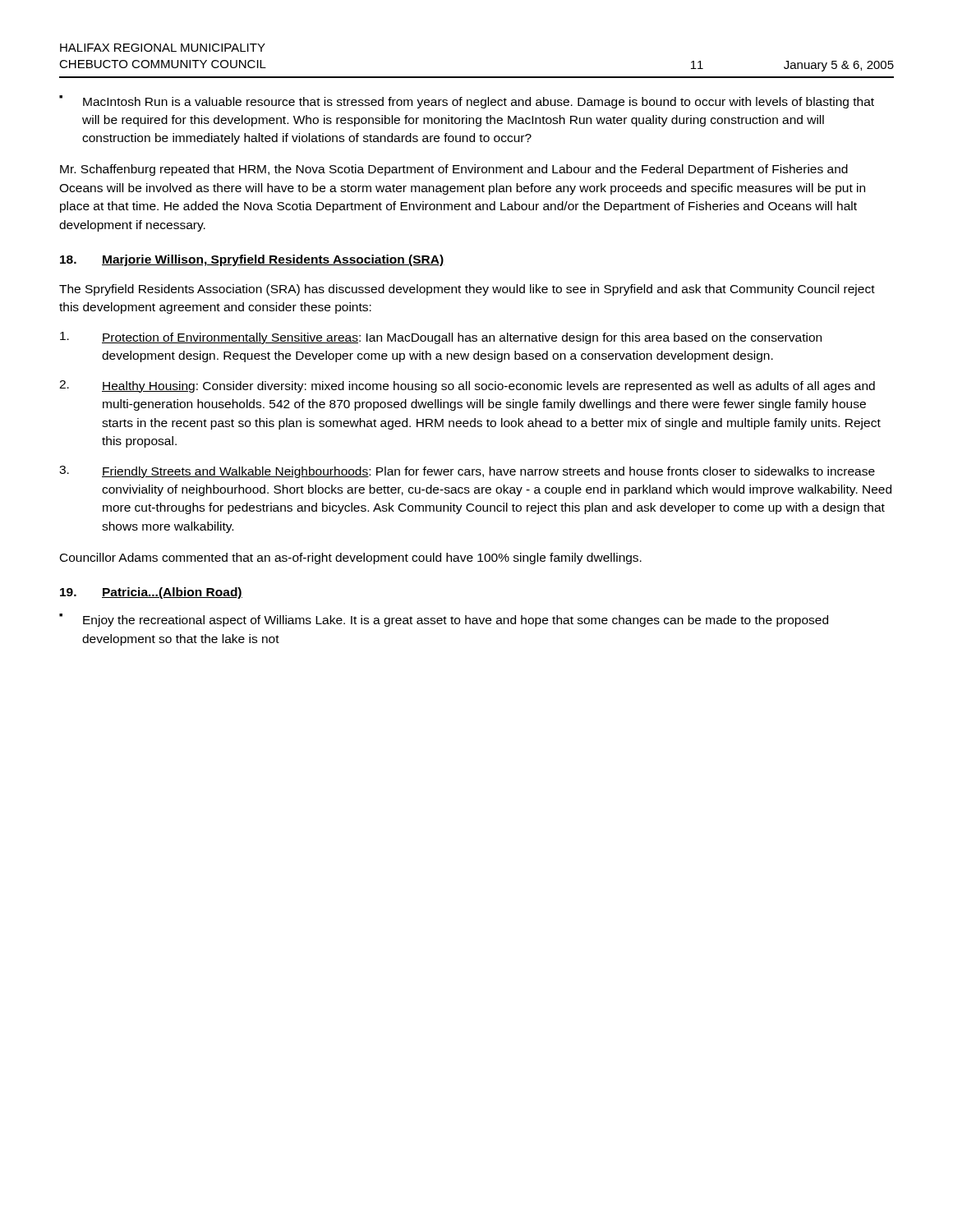Find the block starting "Protection of Environmentally Sensitive areas: Ian MacDougall has"
Viewport: 953px width, 1232px height.
point(476,347)
